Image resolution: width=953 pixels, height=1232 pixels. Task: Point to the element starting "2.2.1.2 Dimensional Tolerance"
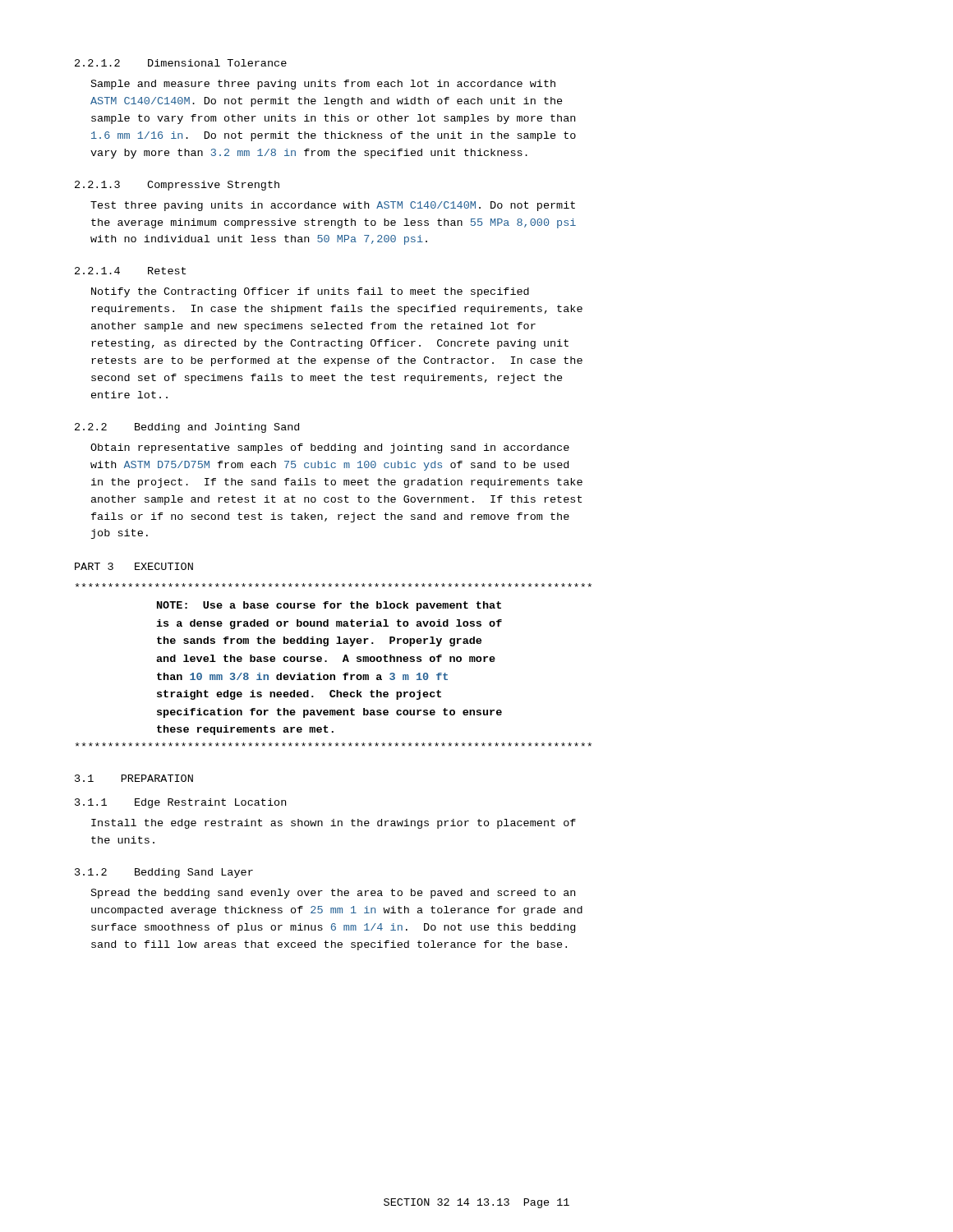click(180, 64)
